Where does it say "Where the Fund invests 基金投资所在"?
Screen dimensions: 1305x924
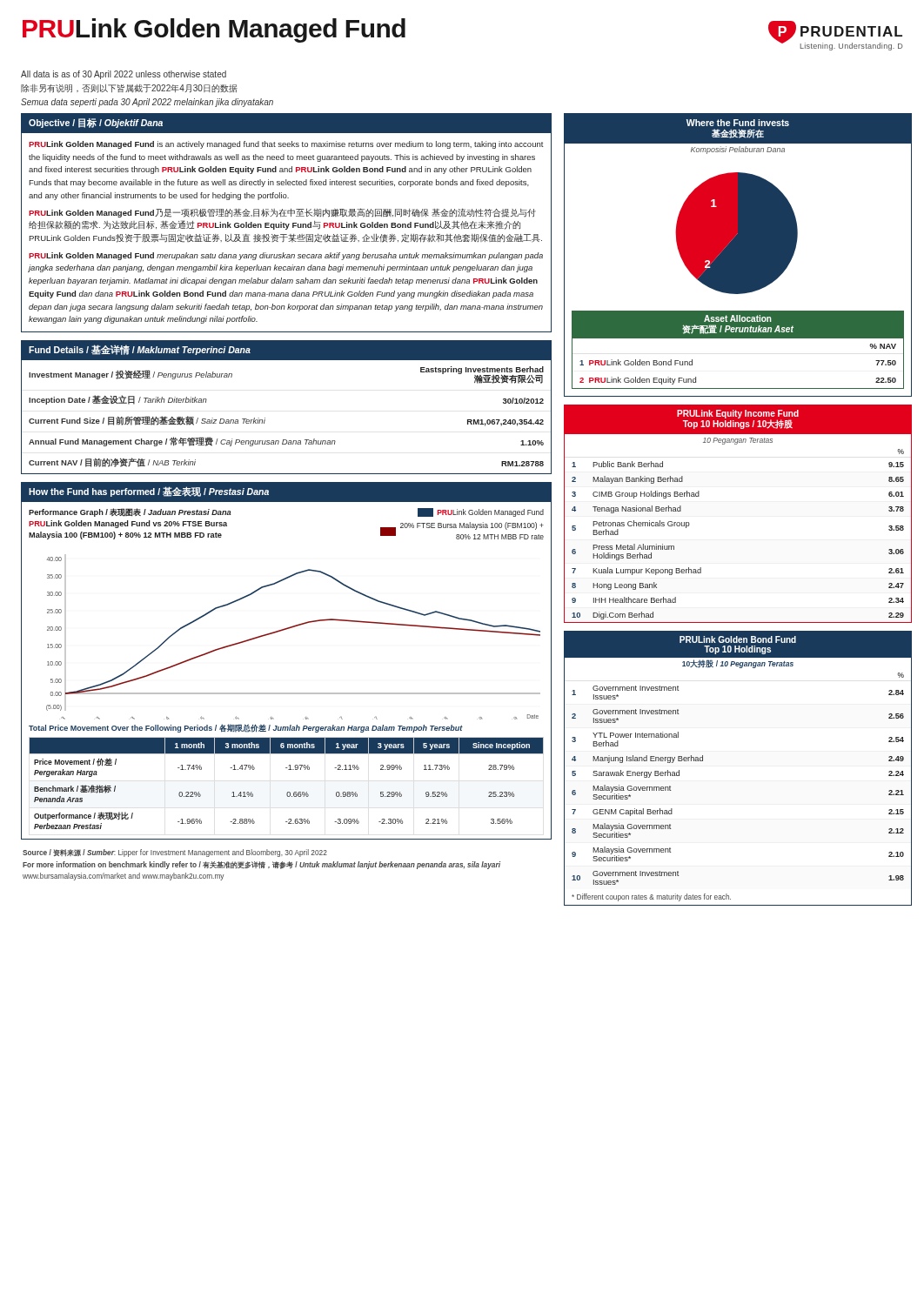coord(738,128)
